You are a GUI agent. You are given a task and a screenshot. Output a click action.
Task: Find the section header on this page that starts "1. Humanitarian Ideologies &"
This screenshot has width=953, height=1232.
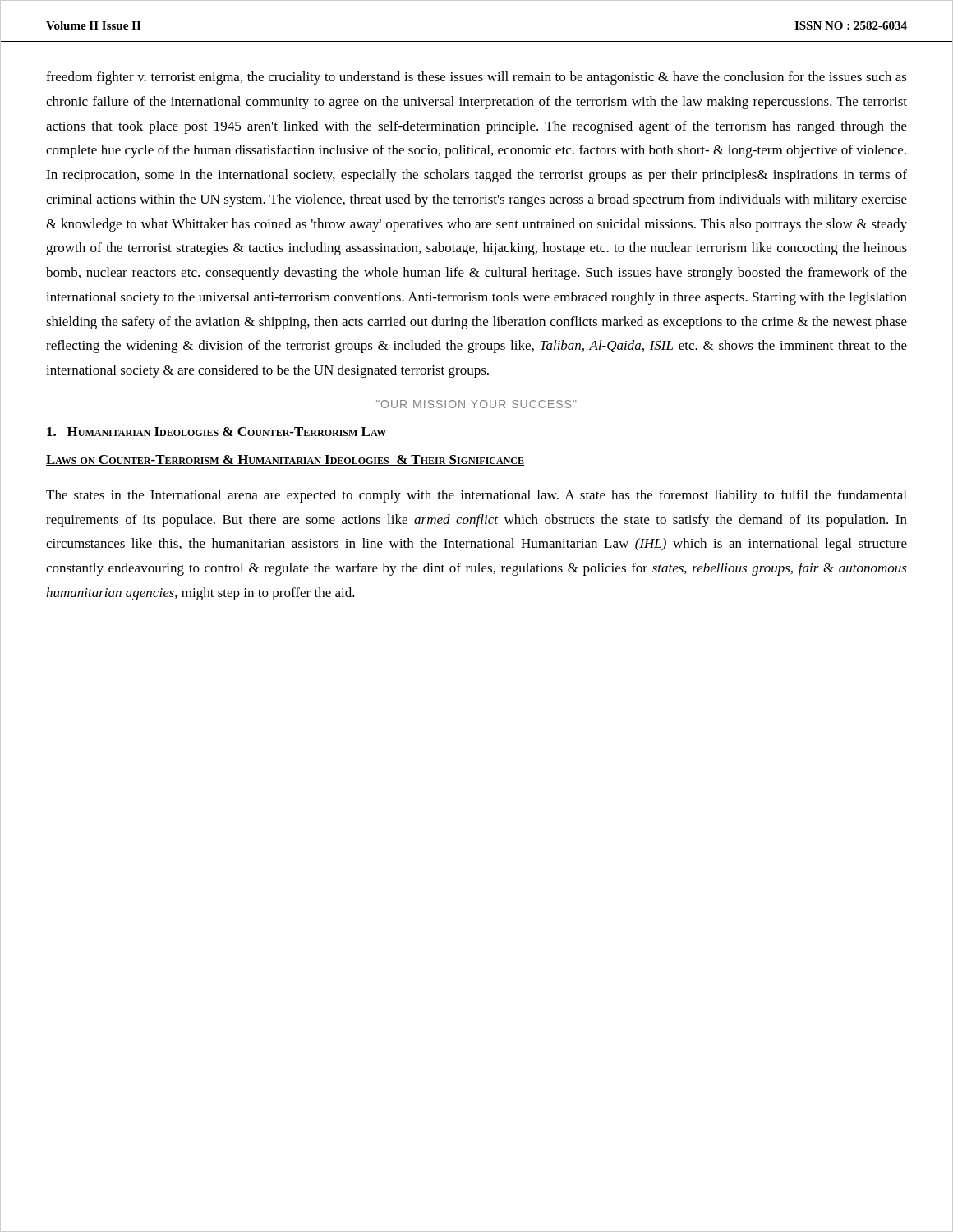point(216,431)
